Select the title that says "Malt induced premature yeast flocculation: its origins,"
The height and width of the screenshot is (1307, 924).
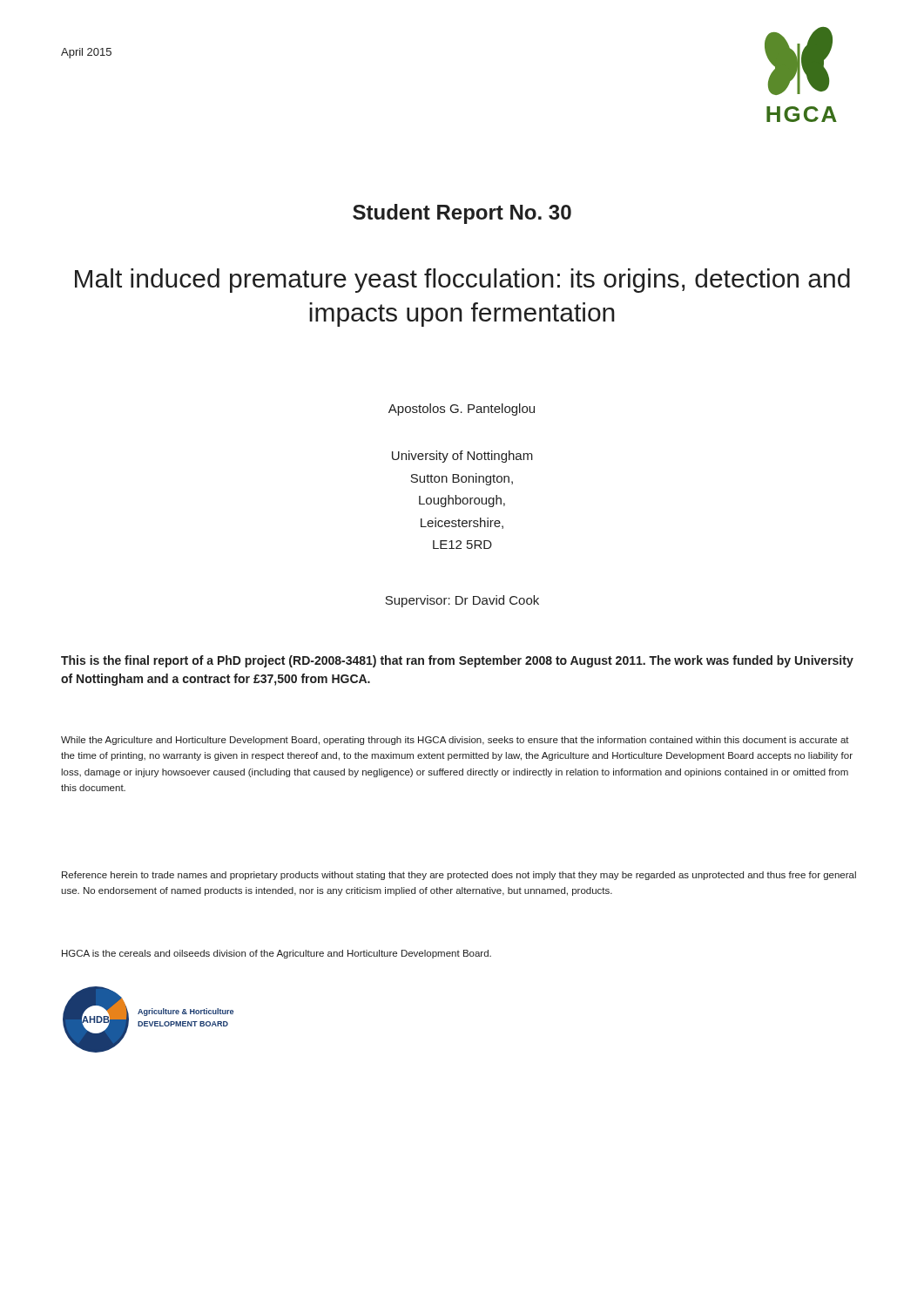(462, 295)
